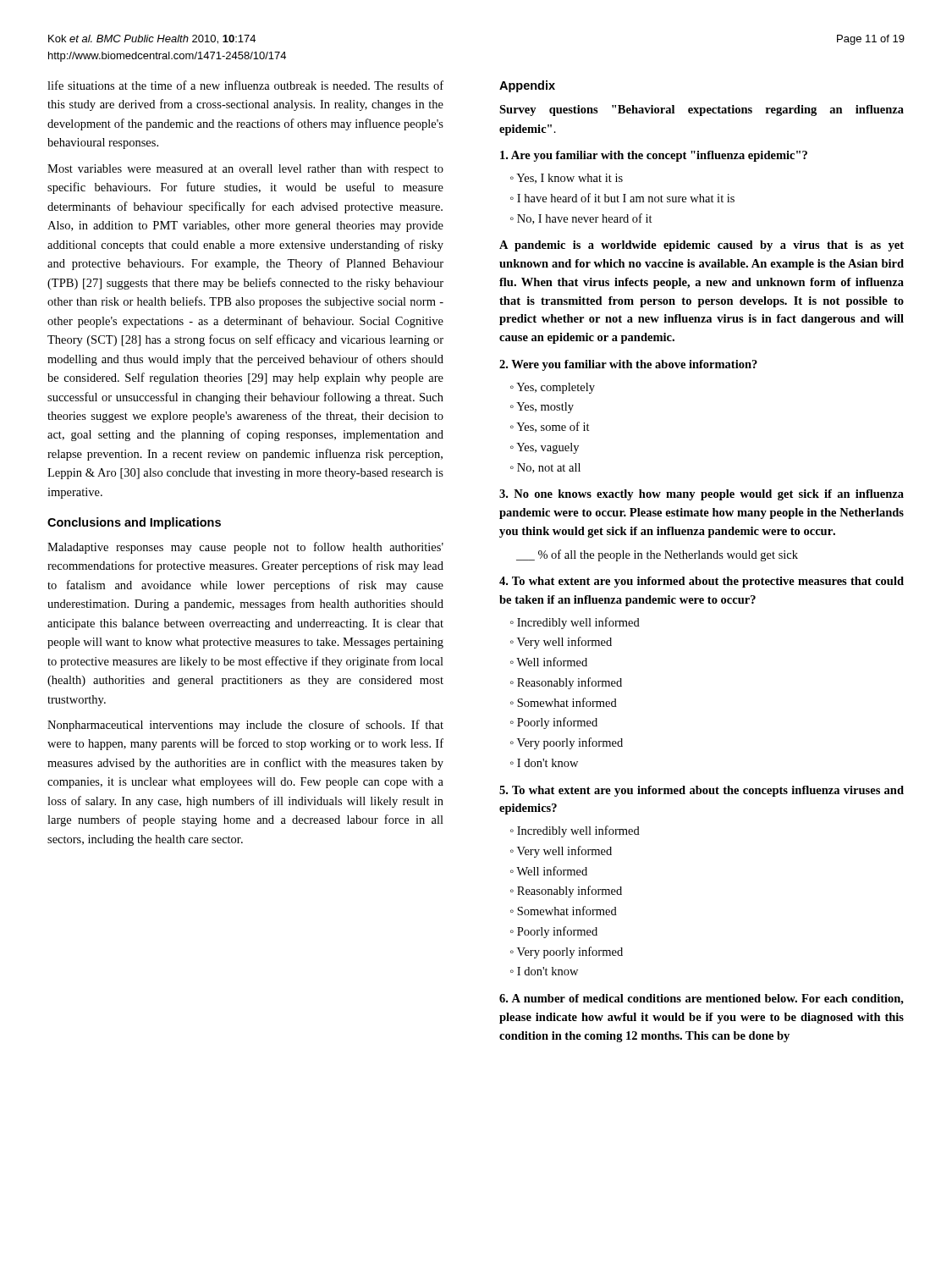The height and width of the screenshot is (1270, 952).
Task: Find the block on this page that starts "No one knows exactly how many"
Action: (701, 513)
